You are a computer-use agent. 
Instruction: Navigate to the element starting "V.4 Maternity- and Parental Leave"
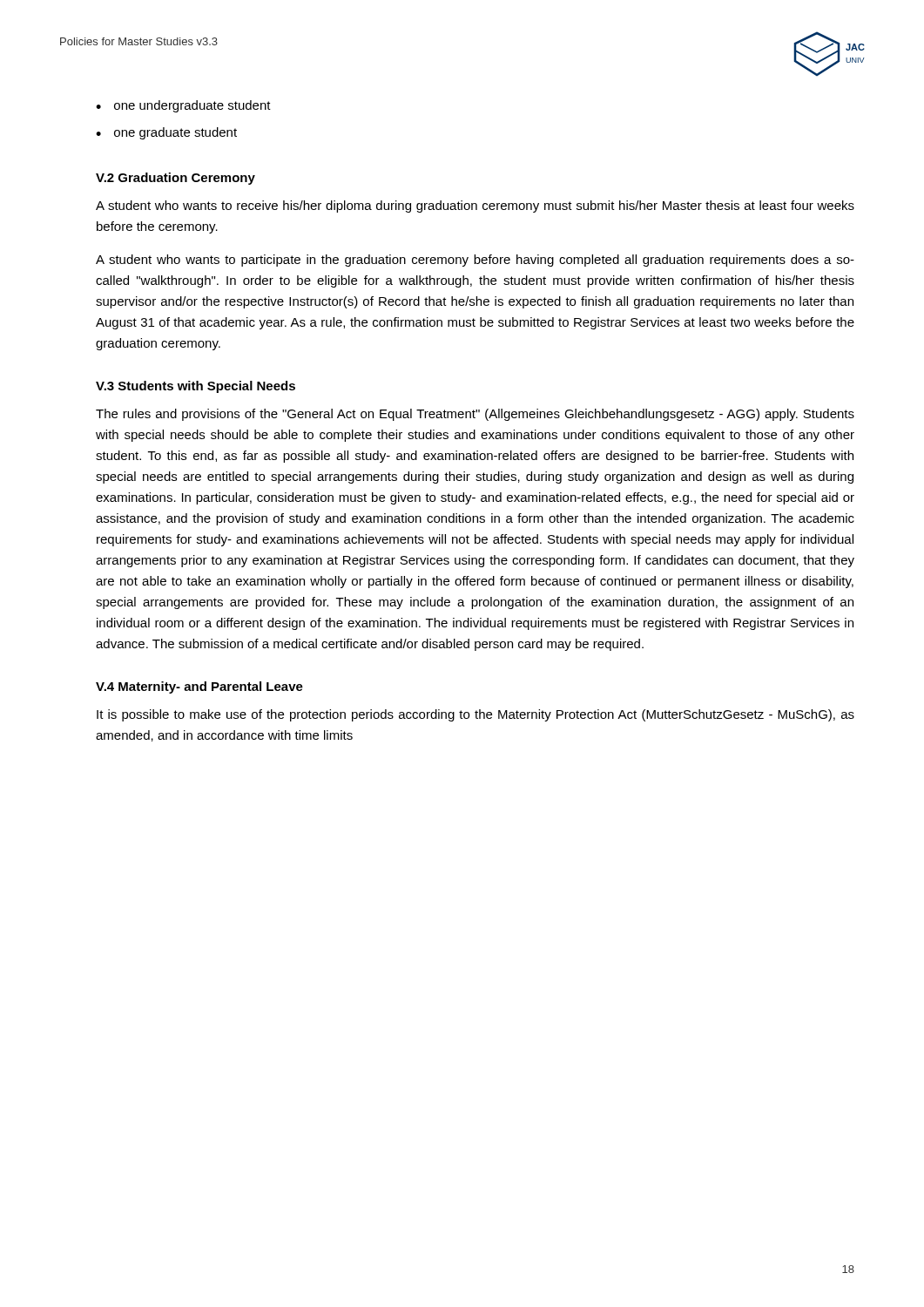(x=199, y=686)
